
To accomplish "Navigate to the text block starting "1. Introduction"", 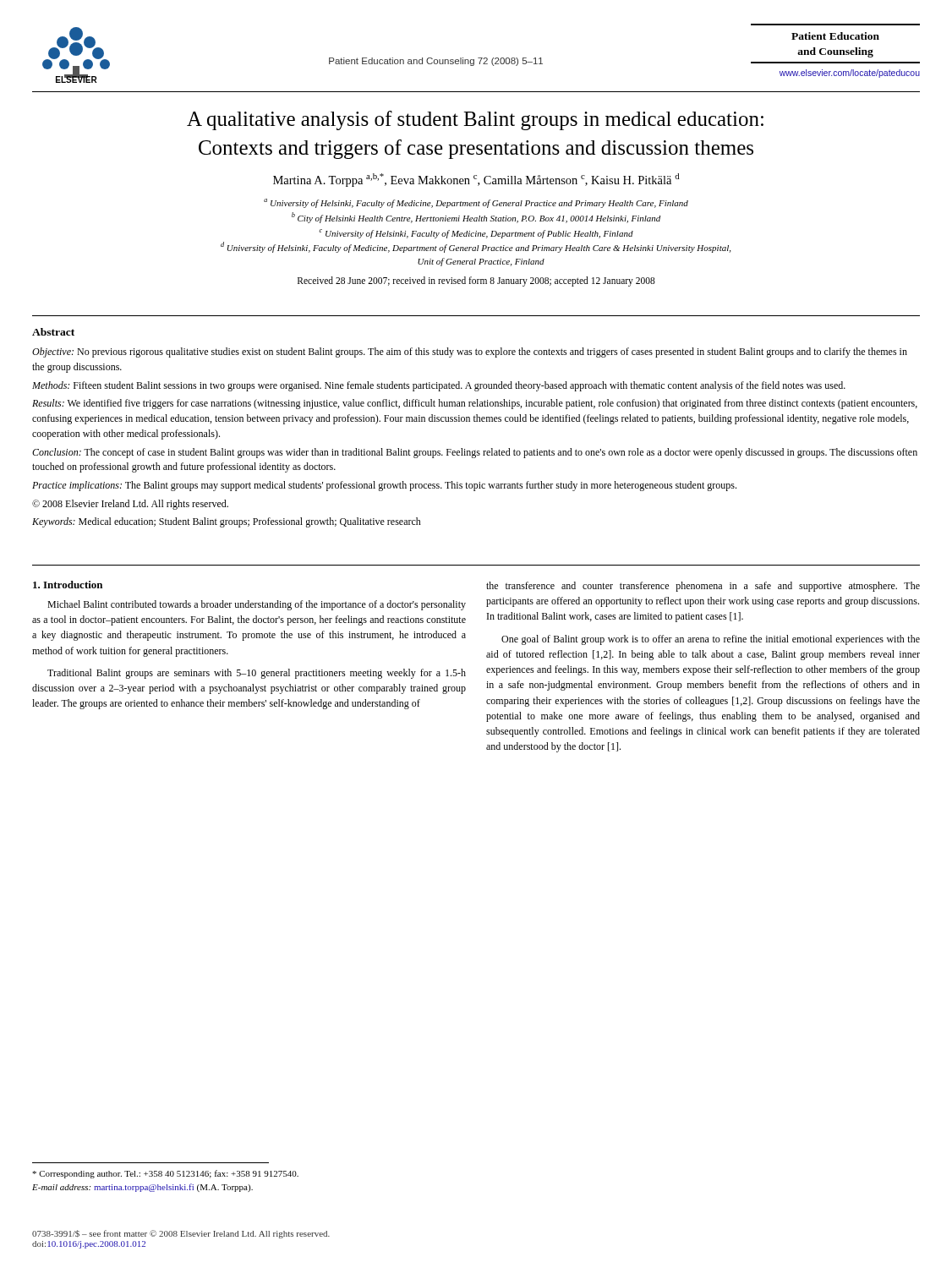I will (x=67, y=585).
